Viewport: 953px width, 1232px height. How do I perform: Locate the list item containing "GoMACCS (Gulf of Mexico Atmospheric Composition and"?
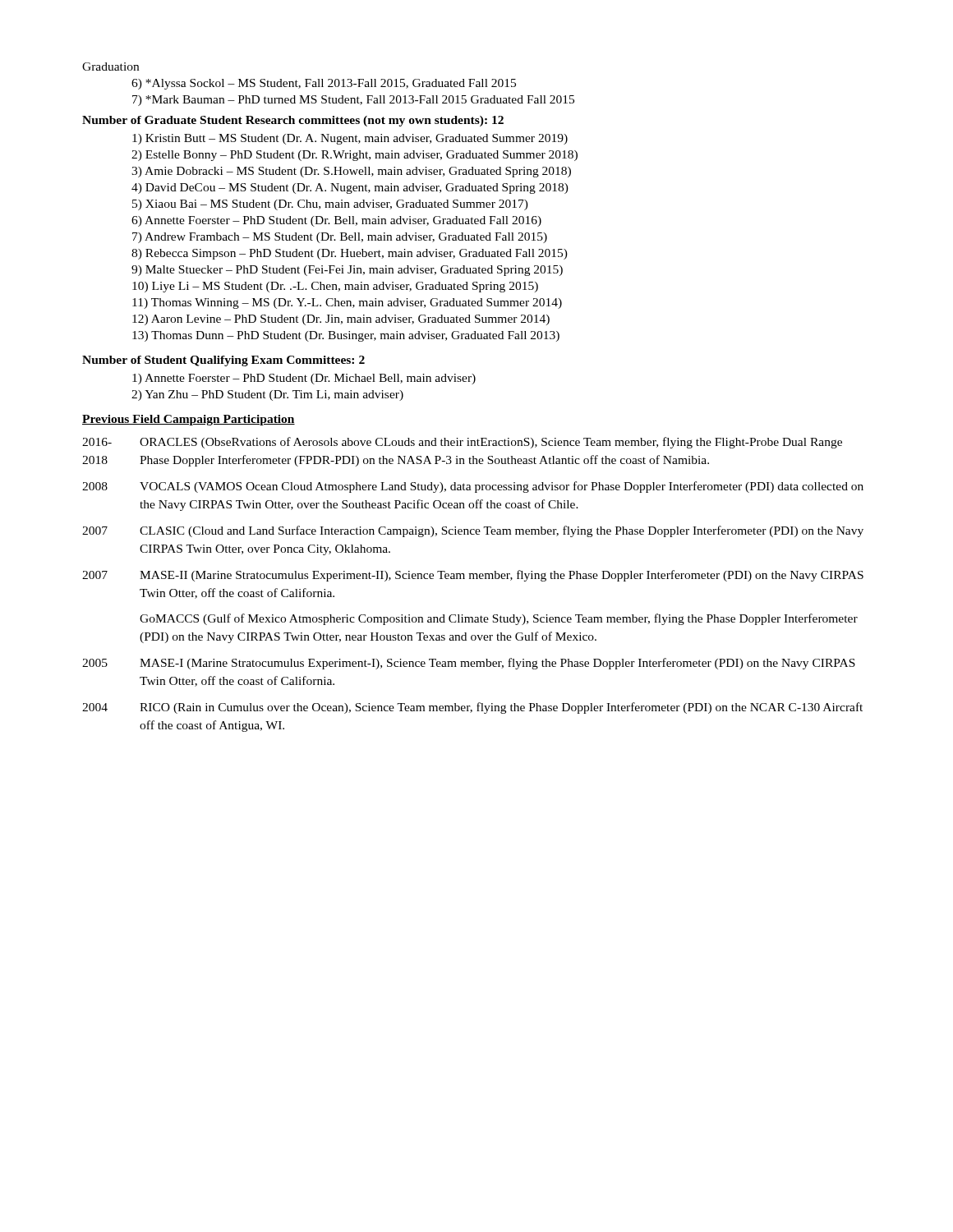(x=499, y=627)
